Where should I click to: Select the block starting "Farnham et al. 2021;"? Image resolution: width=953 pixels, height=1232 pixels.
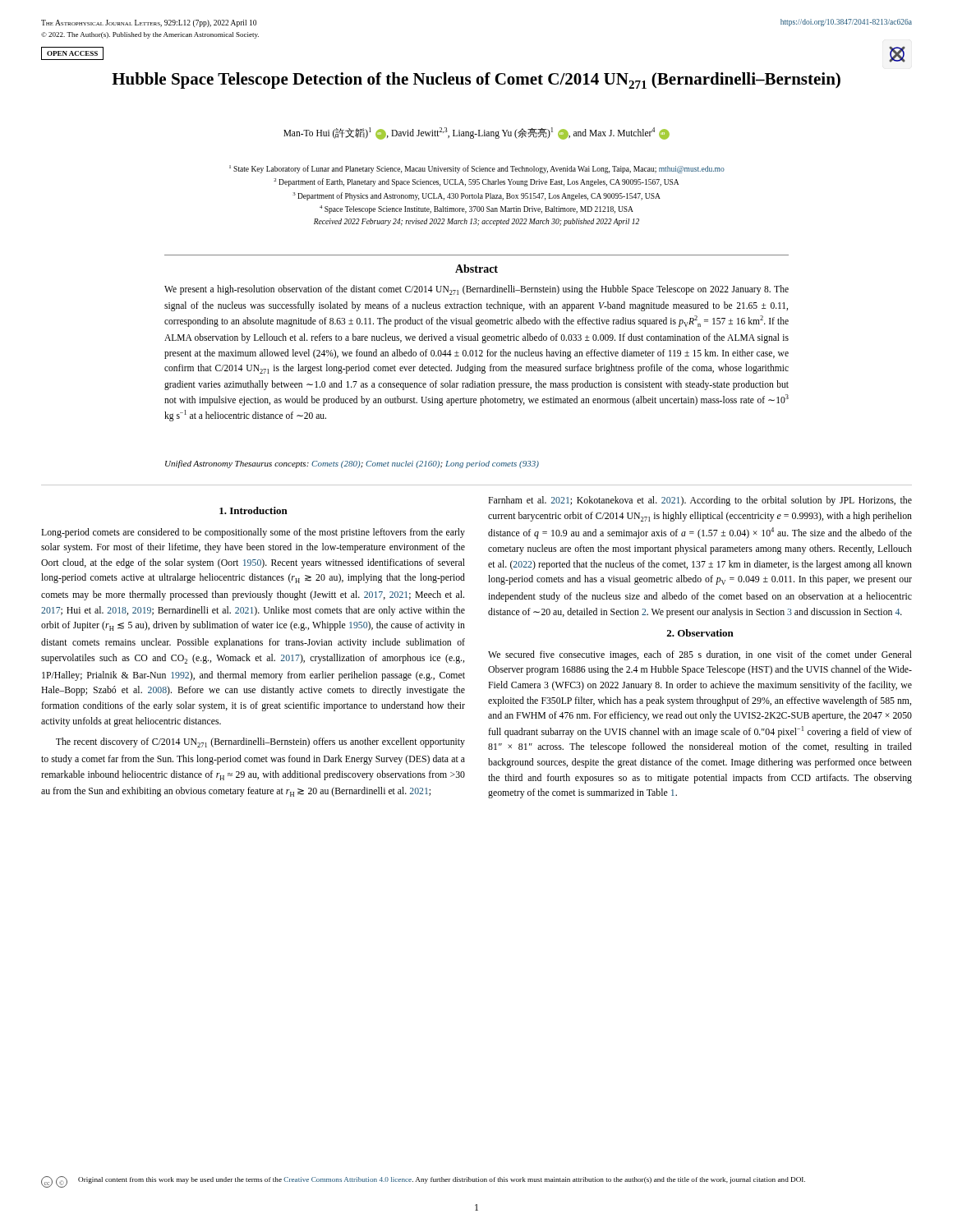700,556
